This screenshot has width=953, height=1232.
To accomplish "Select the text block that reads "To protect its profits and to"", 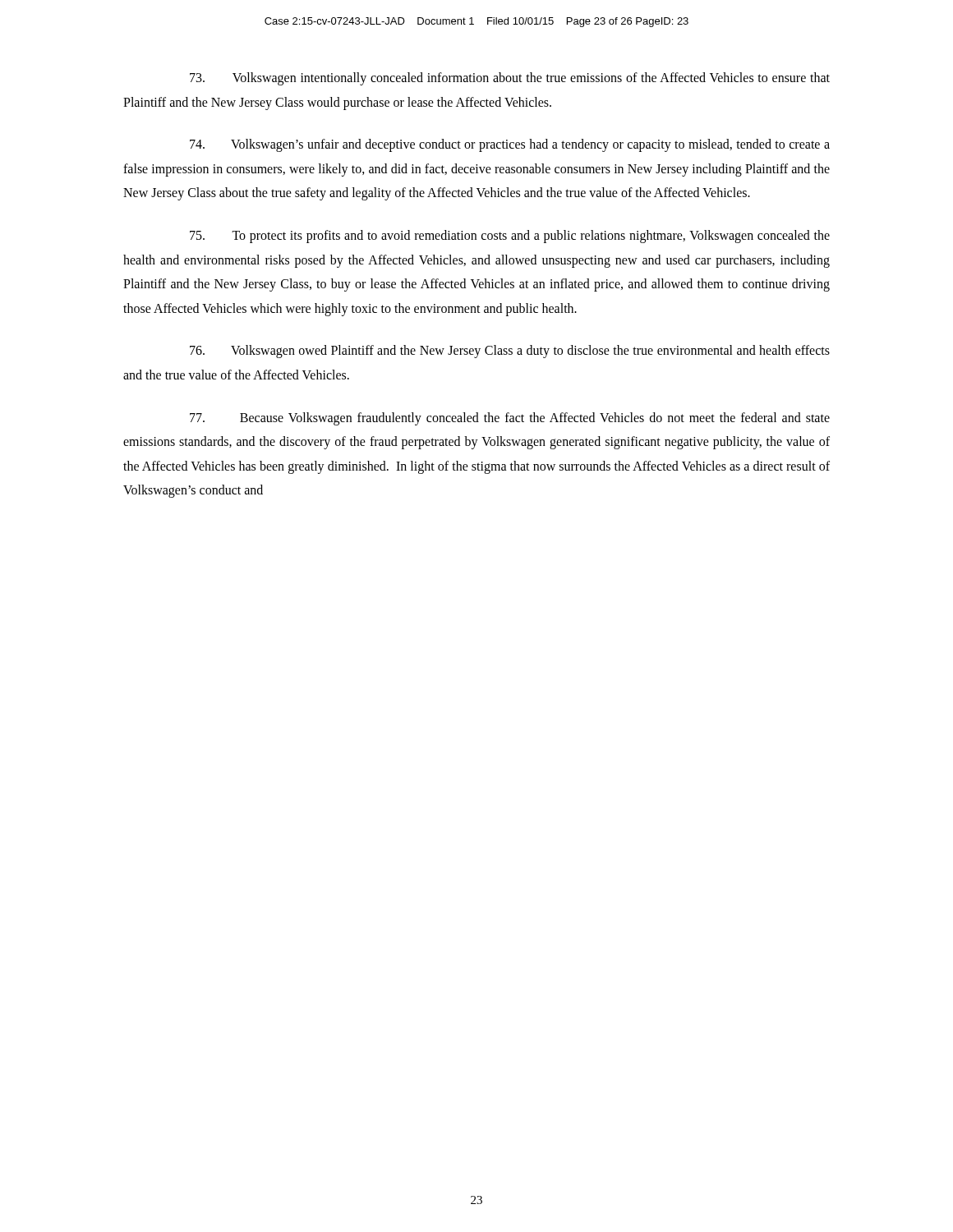I will click(x=476, y=272).
